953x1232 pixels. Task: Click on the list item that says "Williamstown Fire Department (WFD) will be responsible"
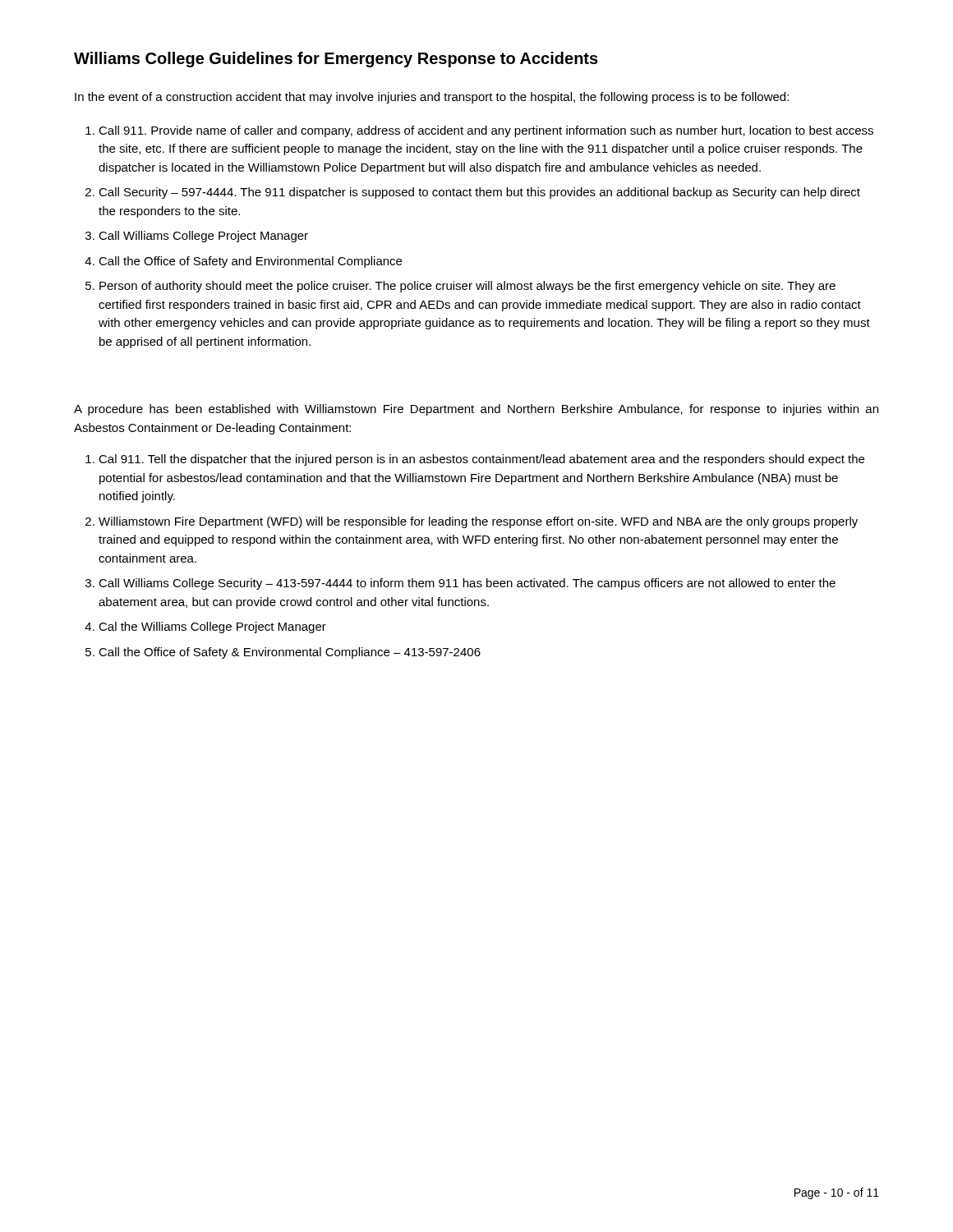pyautogui.click(x=489, y=540)
